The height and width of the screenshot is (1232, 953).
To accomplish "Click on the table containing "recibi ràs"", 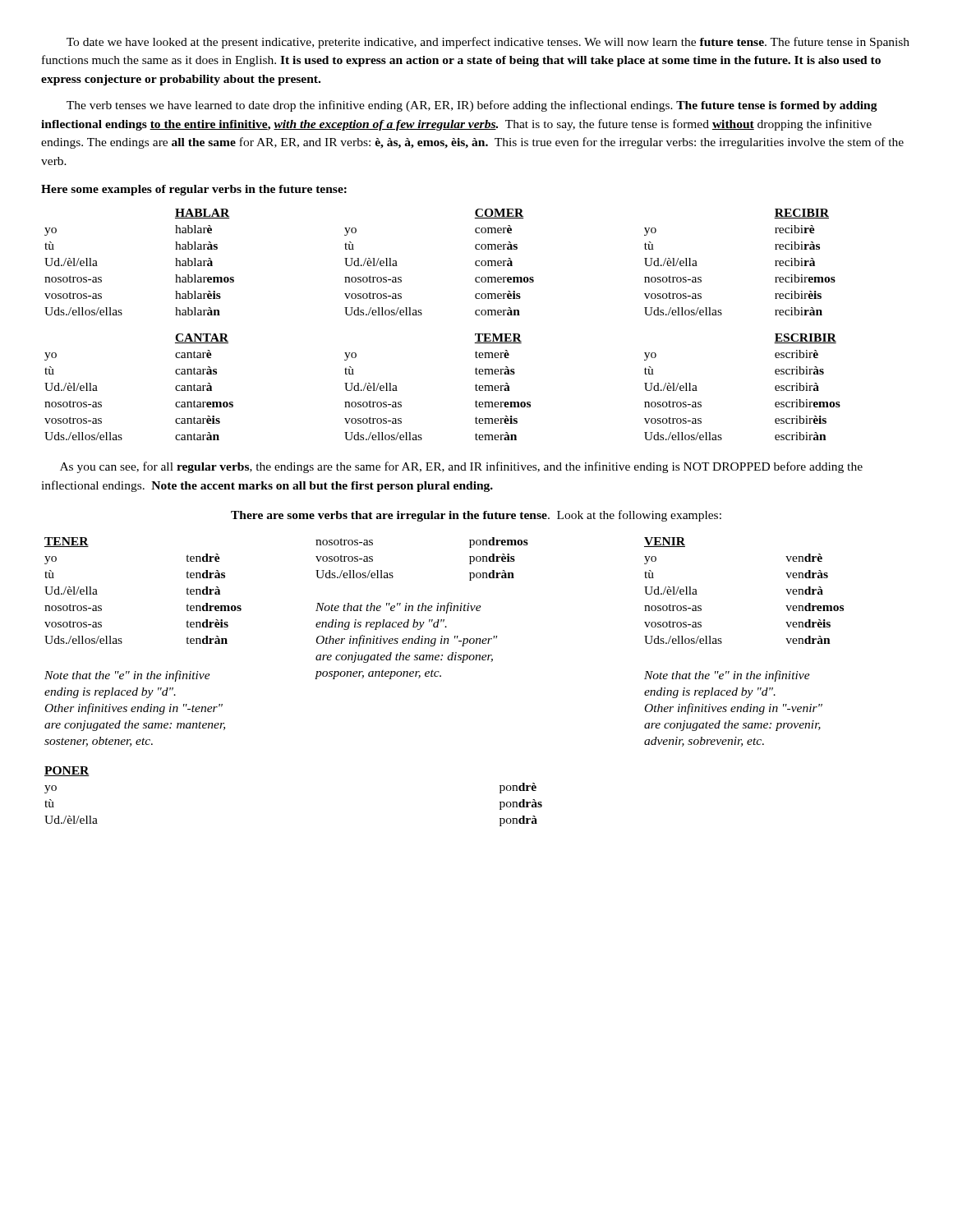I will (x=476, y=325).
